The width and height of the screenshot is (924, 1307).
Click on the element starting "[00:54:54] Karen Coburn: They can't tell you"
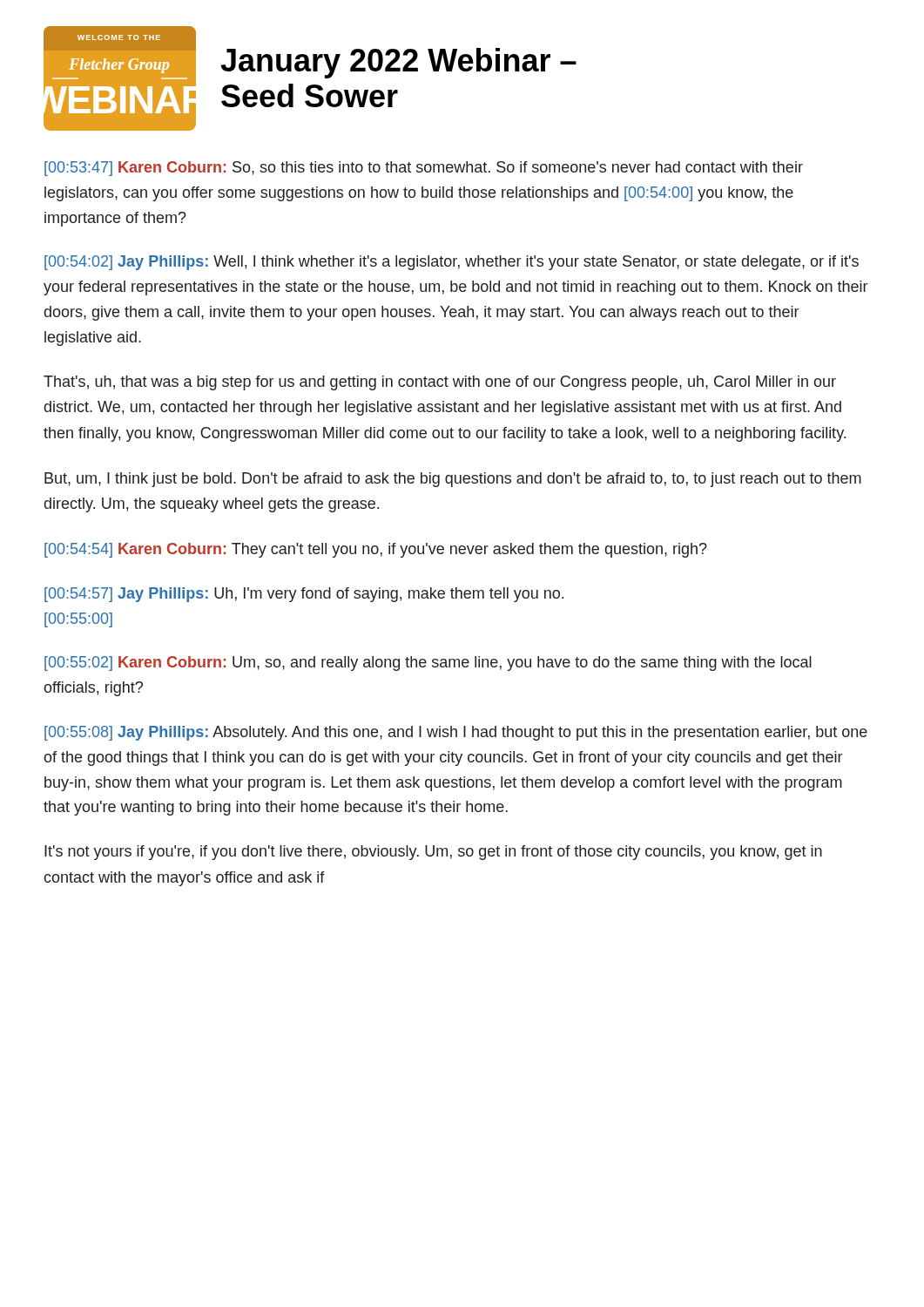pyautogui.click(x=375, y=549)
